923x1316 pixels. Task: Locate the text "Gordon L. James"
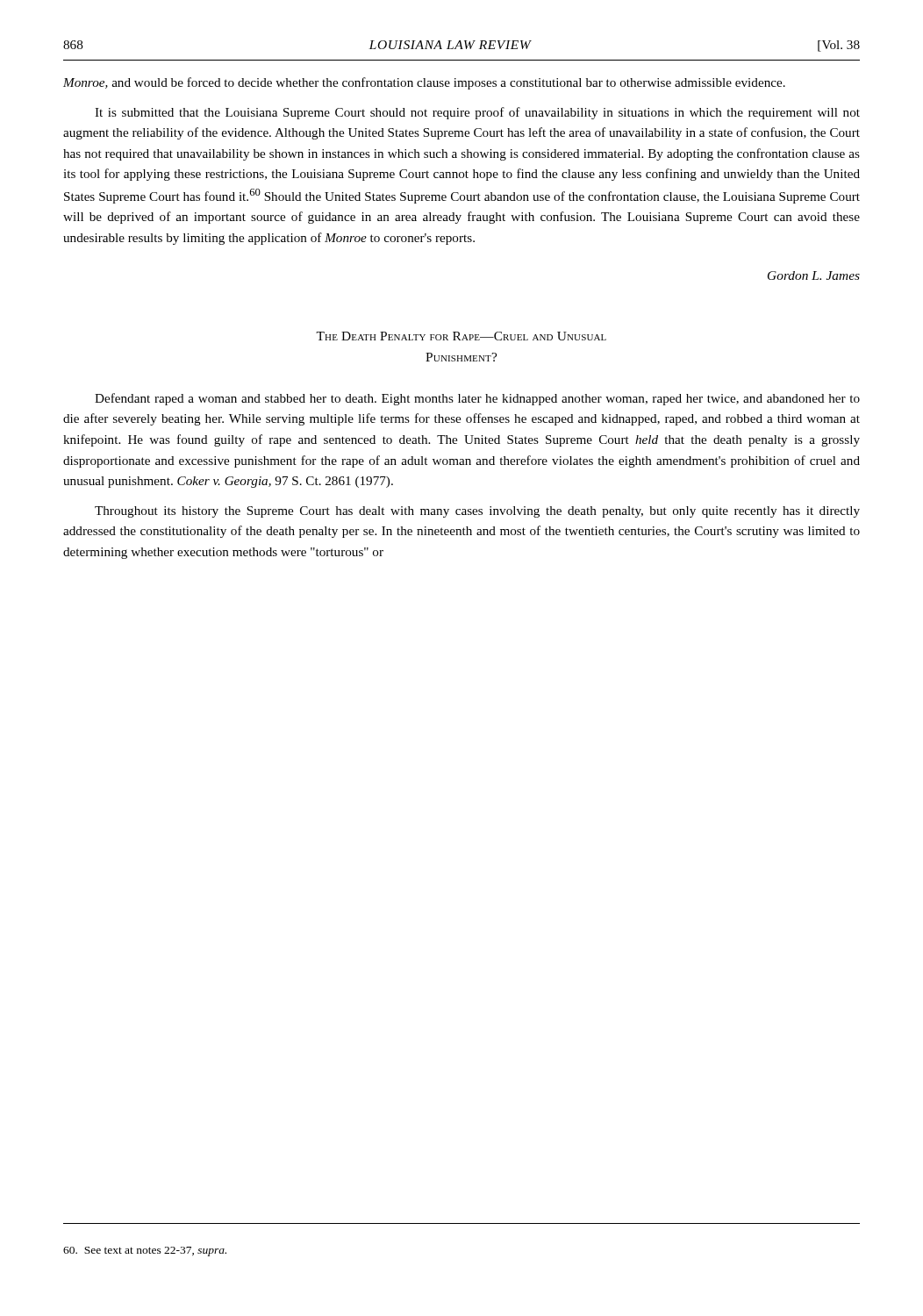tap(814, 275)
